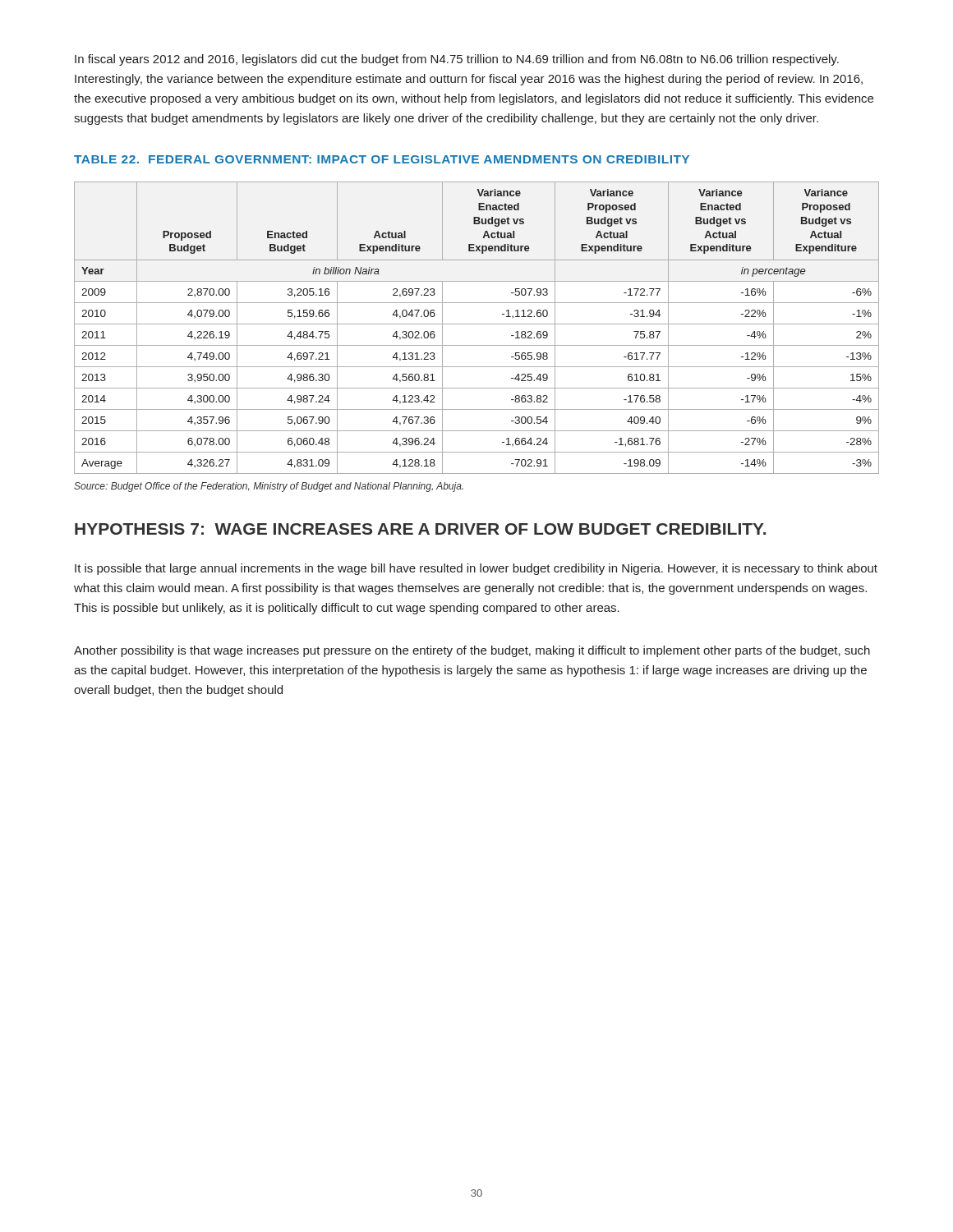Click on the text block that says "It is possible that large annual increments"
953x1232 pixels.
tap(476, 587)
